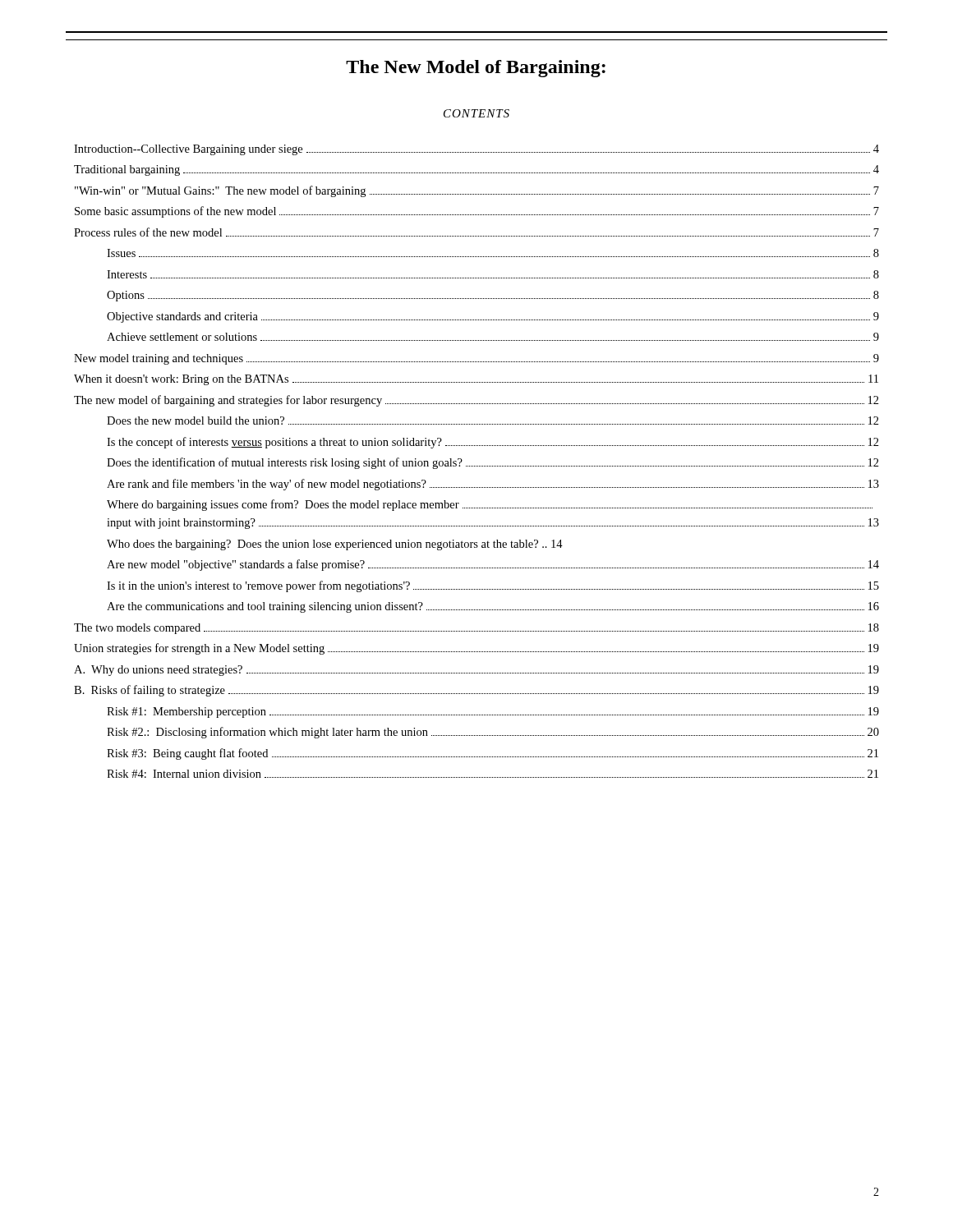Find the list item that reads "B. Risks of failing to"

[476, 690]
